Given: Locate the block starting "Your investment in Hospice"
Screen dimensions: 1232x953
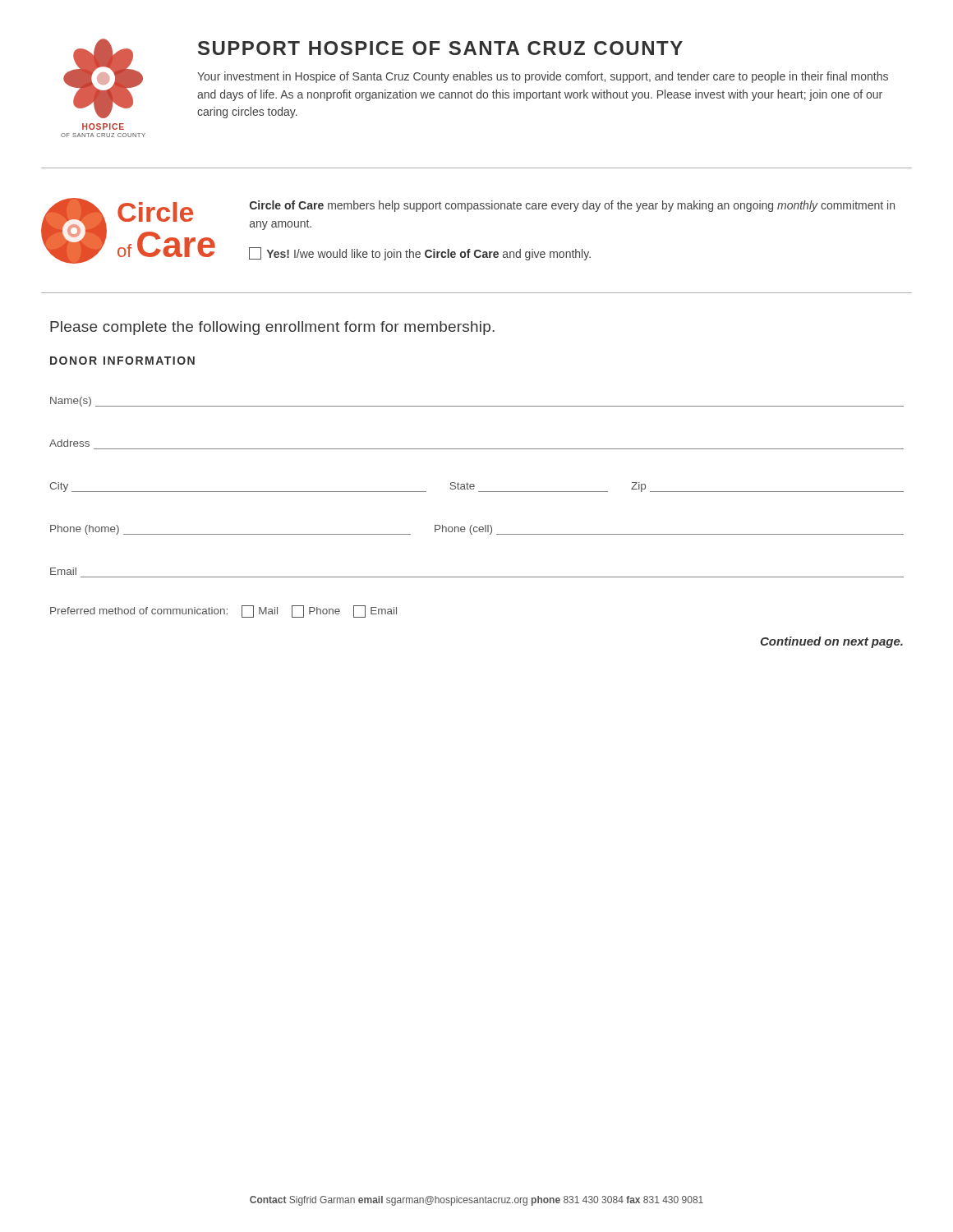Looking at the screenshot, I should pyautogui.click(x=543, y=94).
